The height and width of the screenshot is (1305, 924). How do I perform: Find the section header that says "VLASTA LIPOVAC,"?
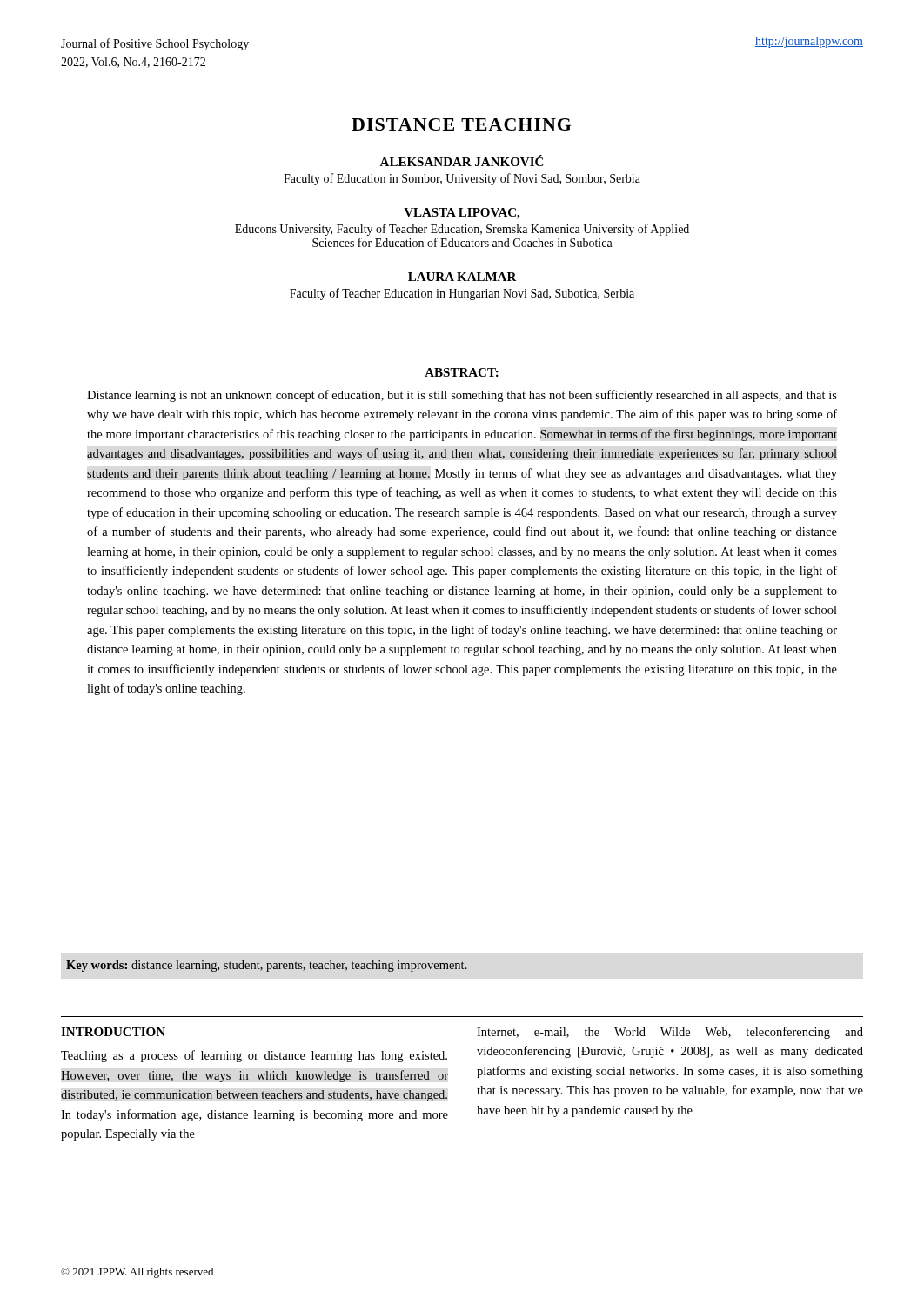462,212
